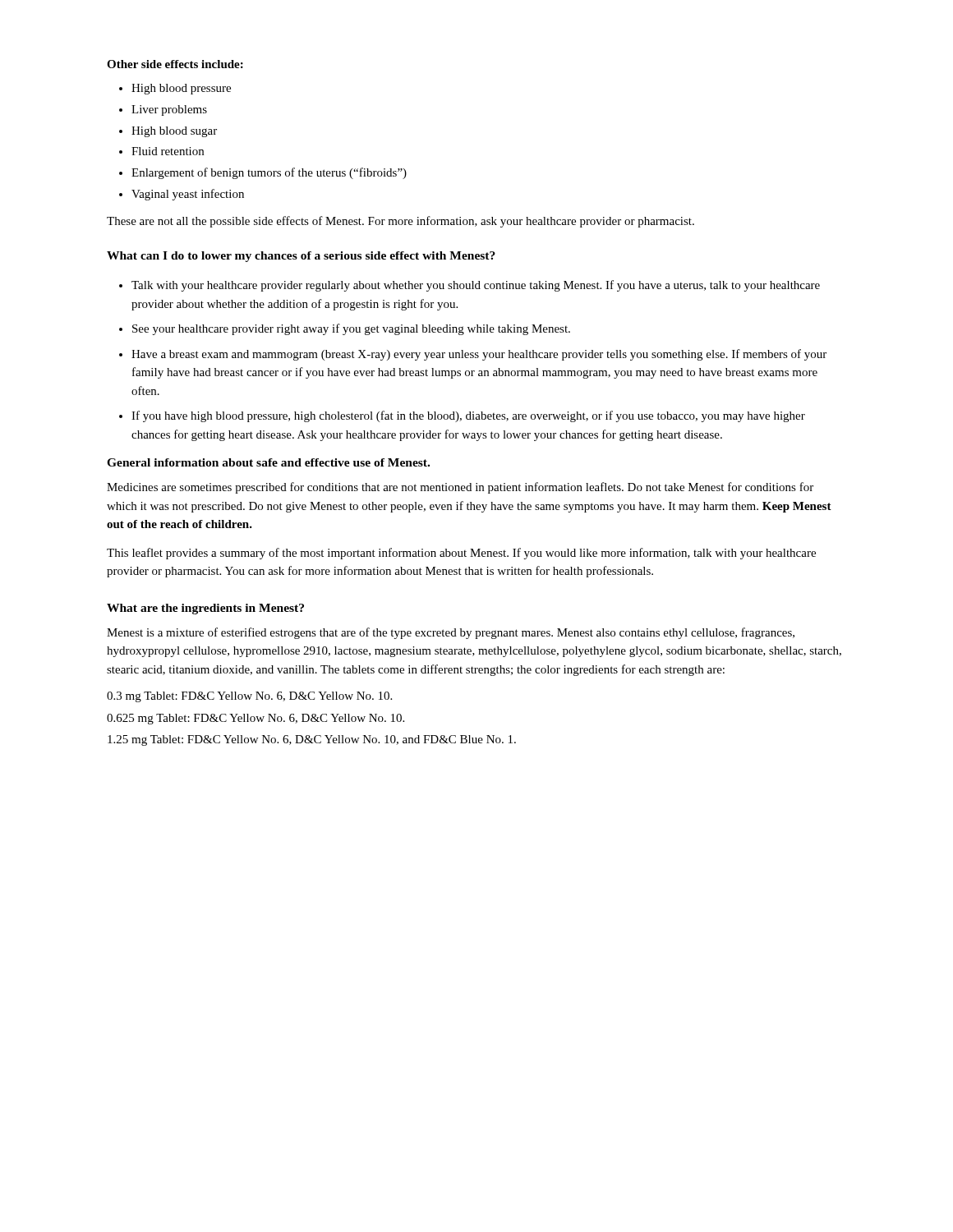
Task: Select the text starting "See your healthcare provider"
Action: coord(351,329)
